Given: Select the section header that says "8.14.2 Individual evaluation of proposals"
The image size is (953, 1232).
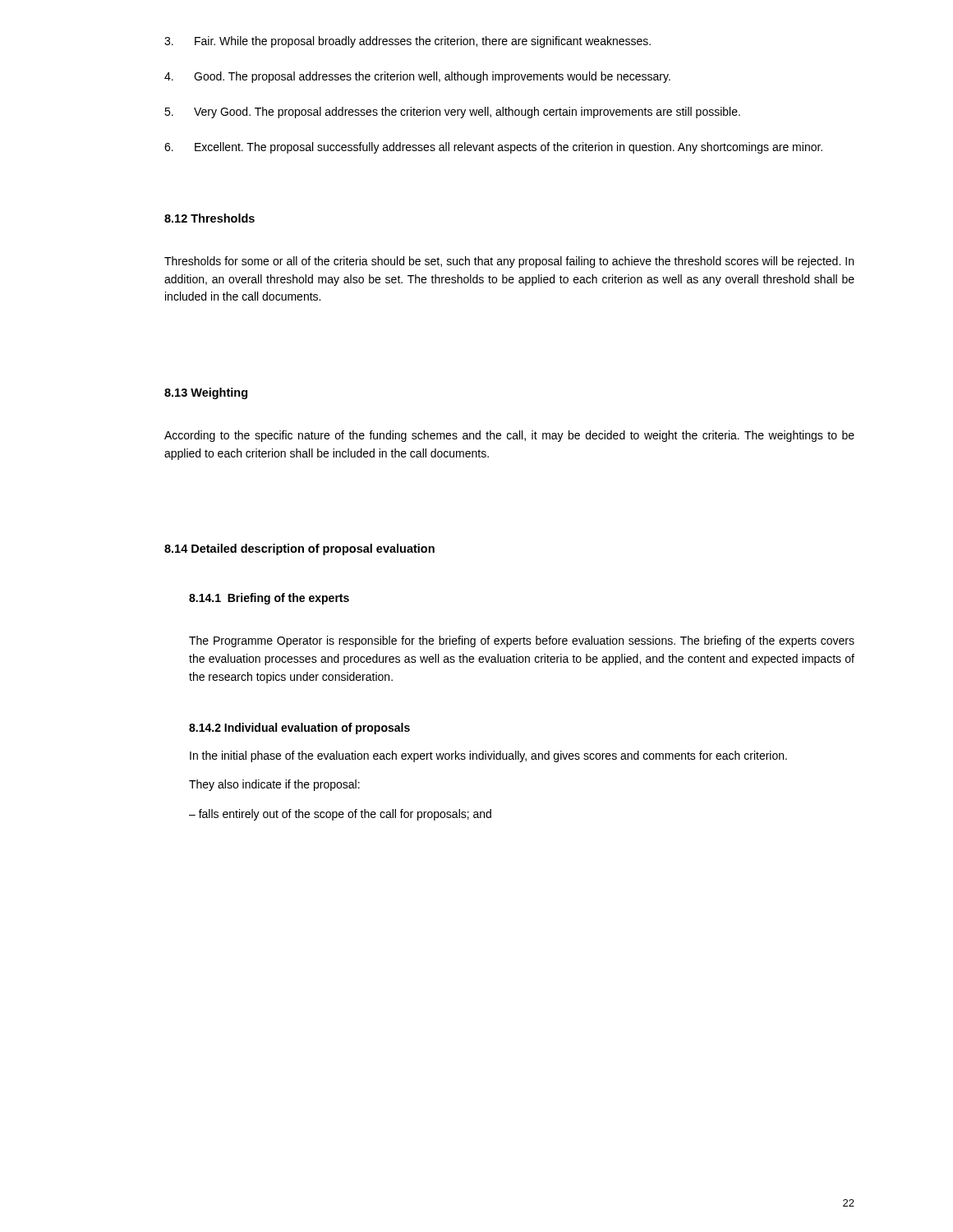Looking at the screenshot, I should 300,727.
